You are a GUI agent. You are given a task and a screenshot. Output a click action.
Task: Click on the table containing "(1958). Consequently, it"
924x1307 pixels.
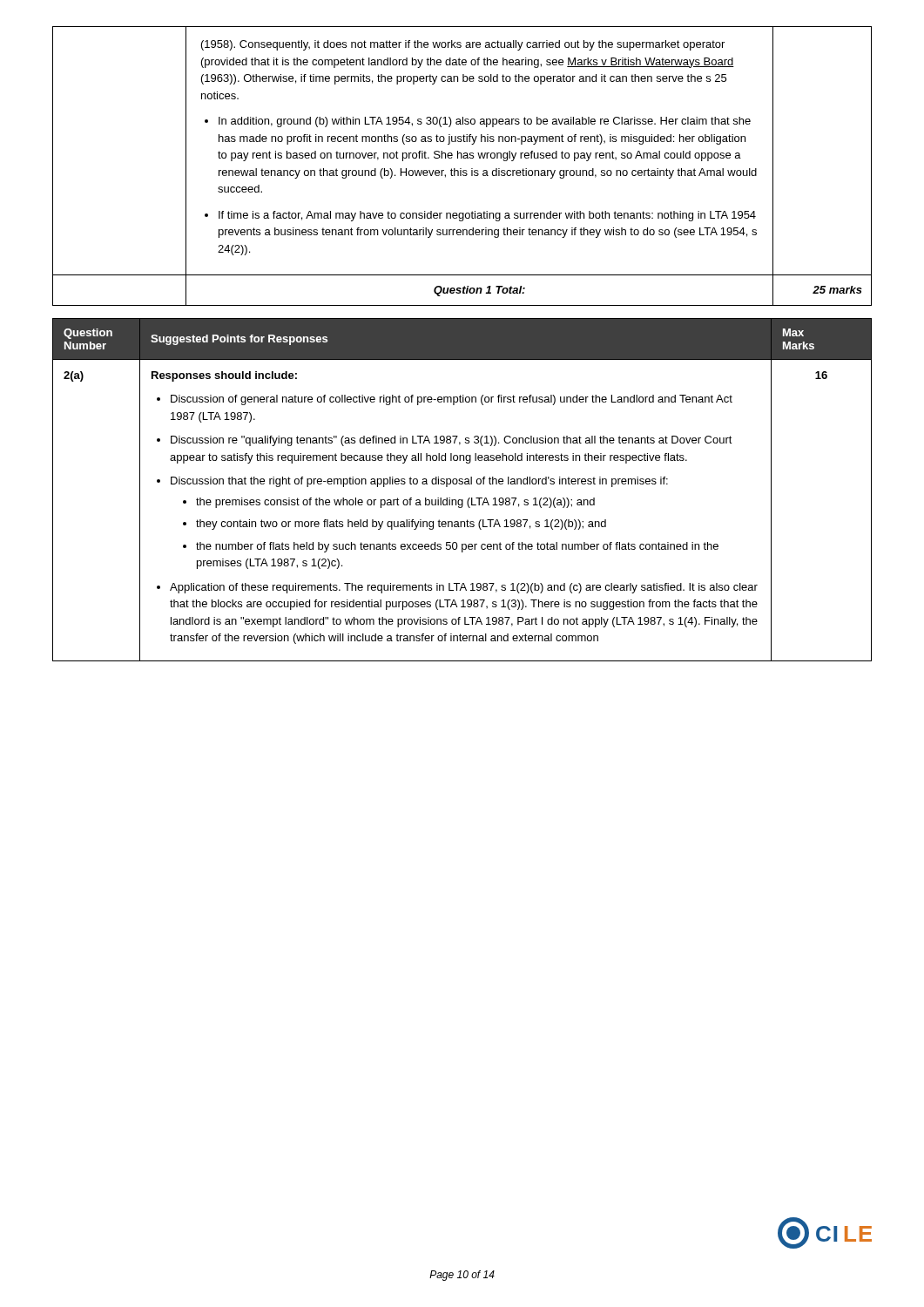pos(462,166)
